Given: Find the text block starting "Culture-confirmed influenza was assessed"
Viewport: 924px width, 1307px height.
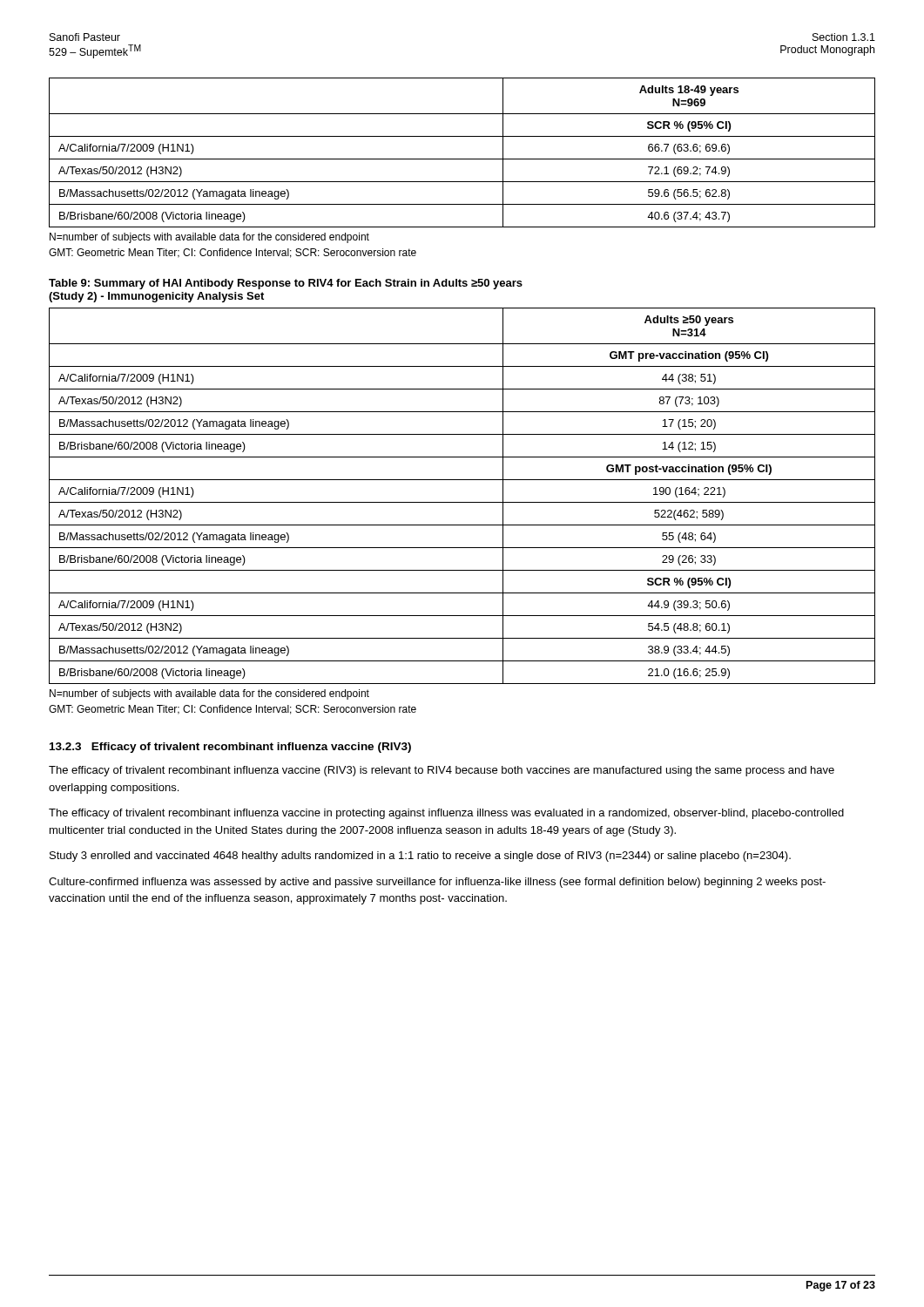Looking at the screenshot, I should click(x=437, y=890).
